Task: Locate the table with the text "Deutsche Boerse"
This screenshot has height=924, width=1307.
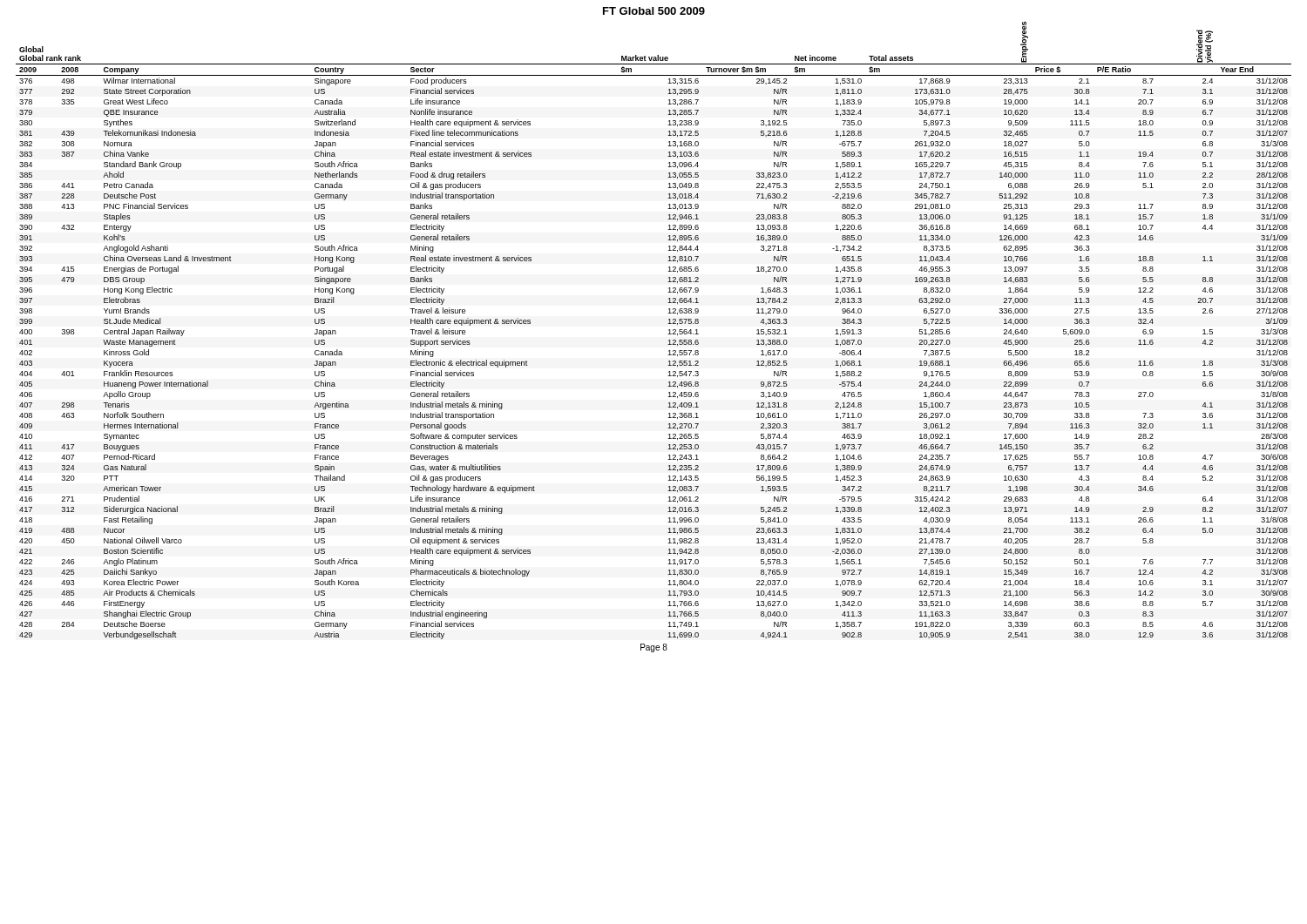Action: click(x=654, y=330)
